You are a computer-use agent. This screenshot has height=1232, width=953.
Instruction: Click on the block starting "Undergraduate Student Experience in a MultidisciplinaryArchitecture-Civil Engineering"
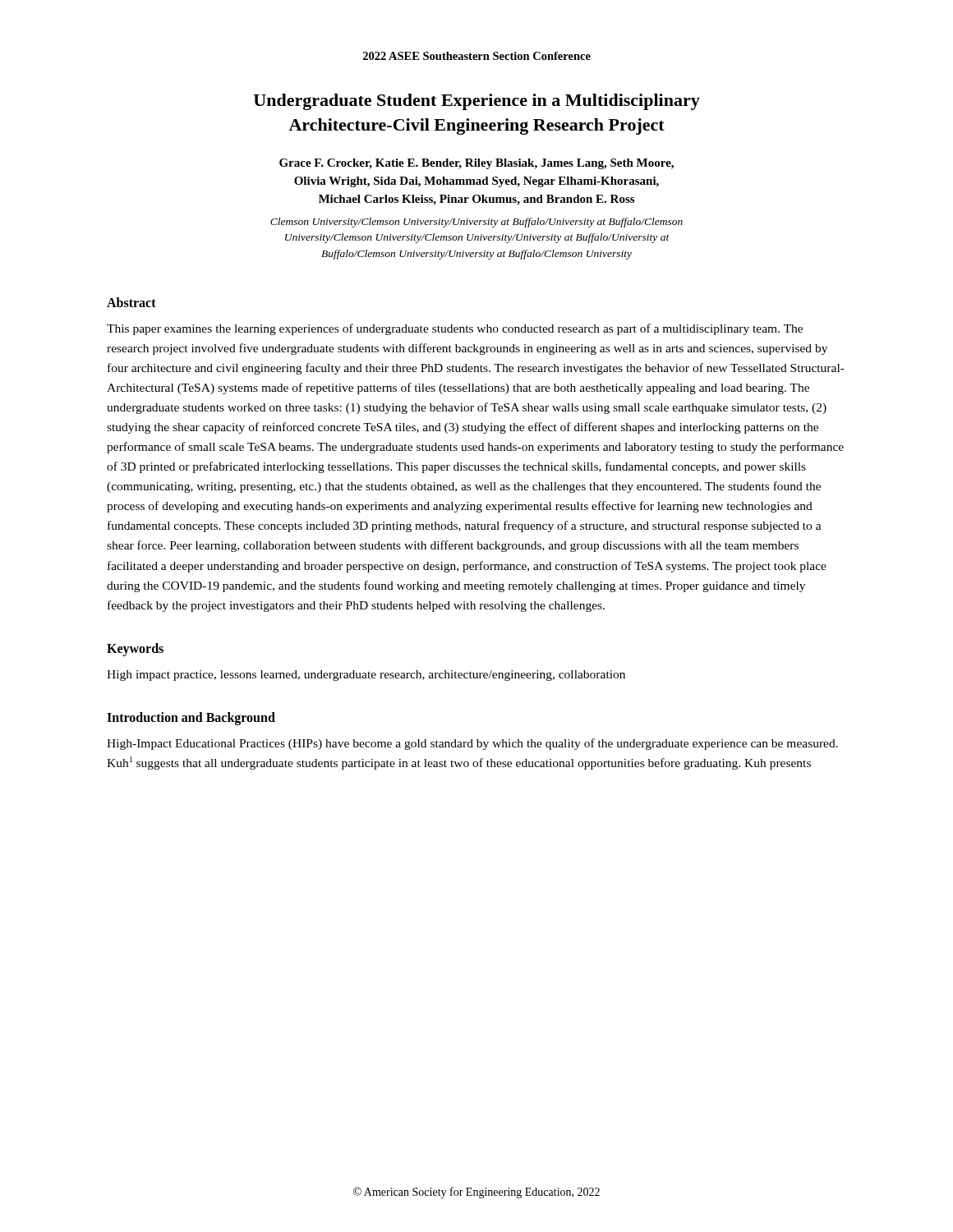(476, 112)
